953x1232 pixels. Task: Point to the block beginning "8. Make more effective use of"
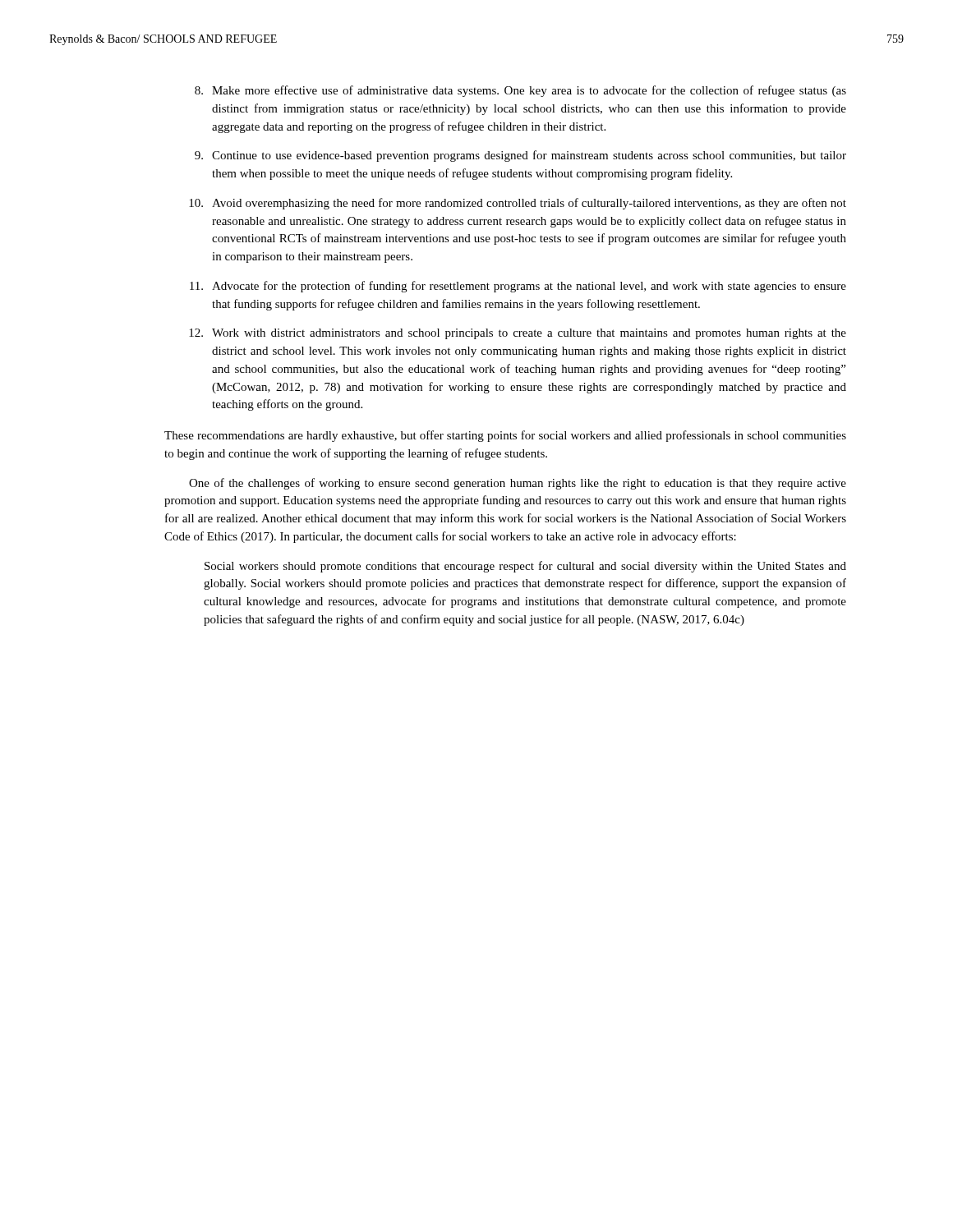505,109
